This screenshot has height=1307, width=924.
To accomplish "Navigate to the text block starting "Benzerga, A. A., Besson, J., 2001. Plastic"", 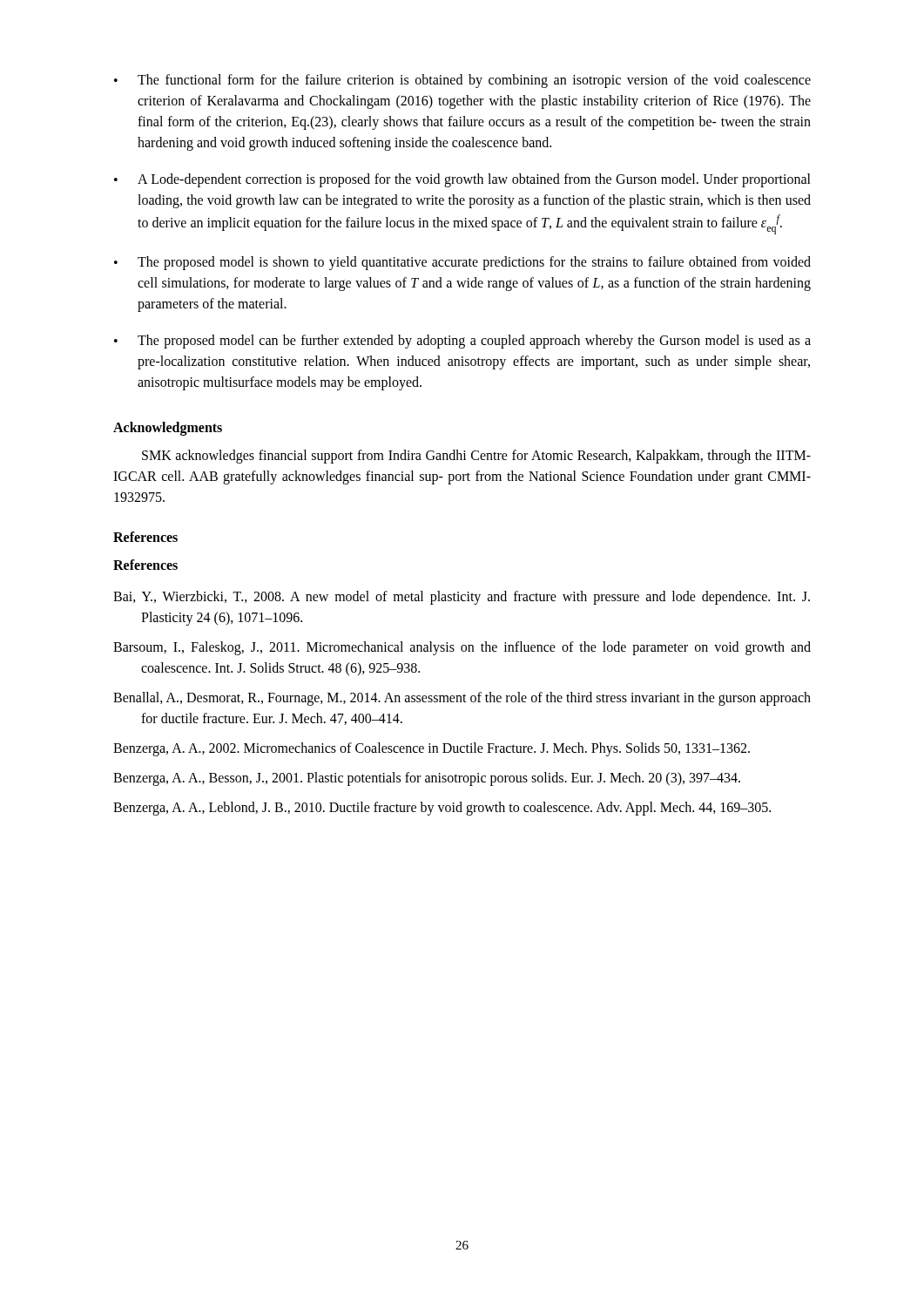I will (x=427, y=777).
